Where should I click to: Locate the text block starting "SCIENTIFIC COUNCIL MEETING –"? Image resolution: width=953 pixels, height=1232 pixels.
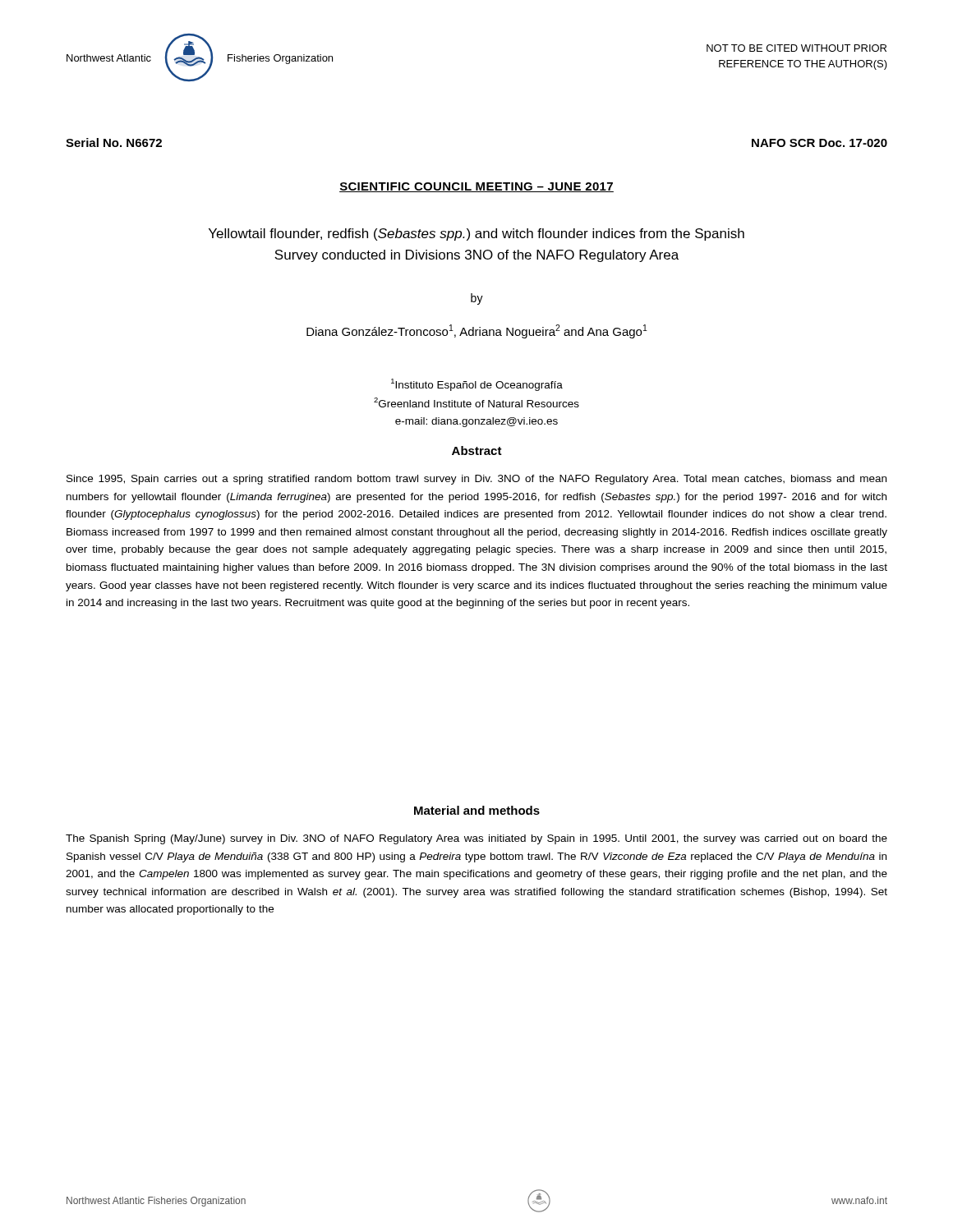click(476, 186)
